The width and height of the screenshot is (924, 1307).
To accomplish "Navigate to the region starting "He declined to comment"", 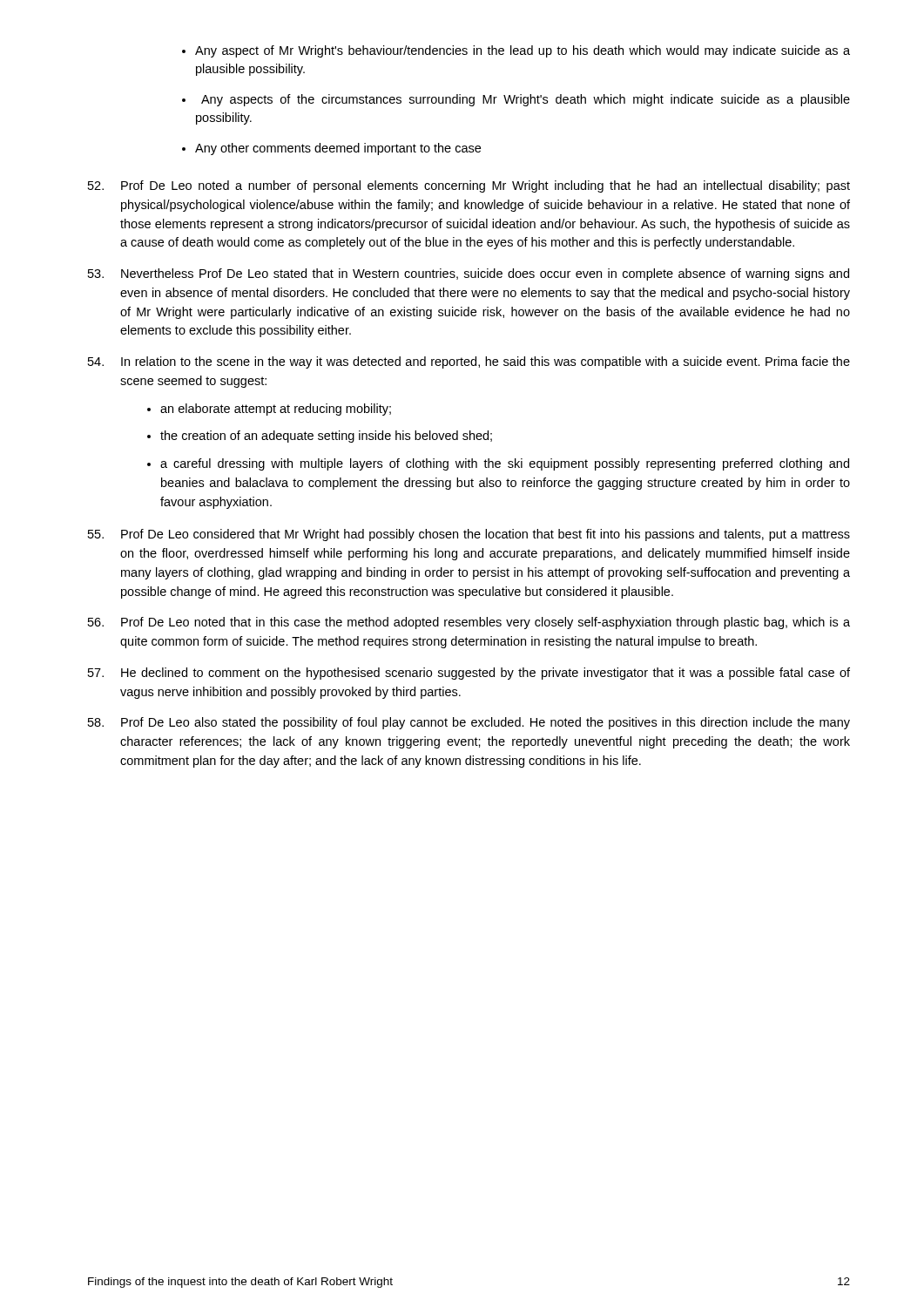I will (x=469, y=683).
